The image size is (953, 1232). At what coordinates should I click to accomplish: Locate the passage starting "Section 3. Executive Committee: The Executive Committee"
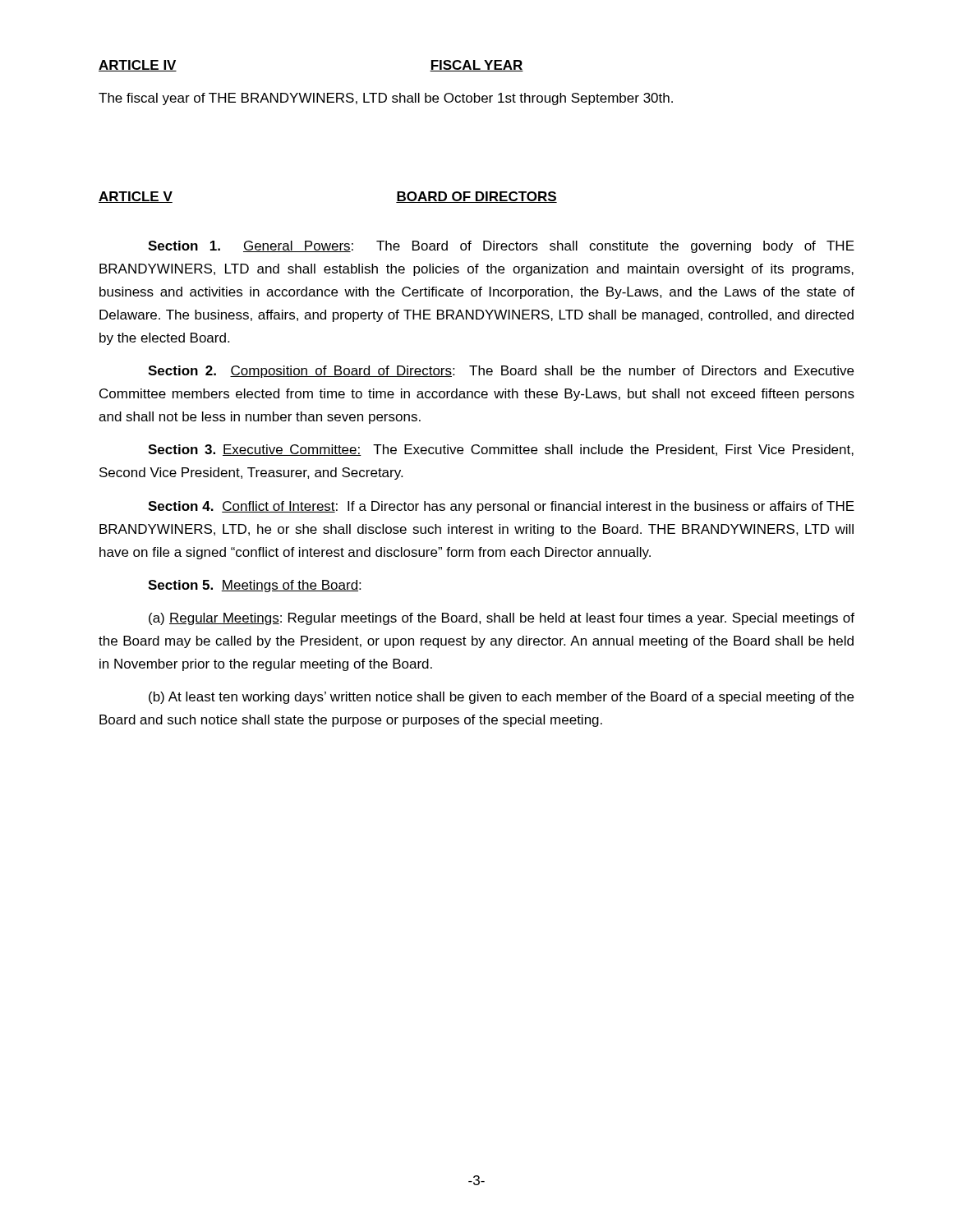[476, 462]
